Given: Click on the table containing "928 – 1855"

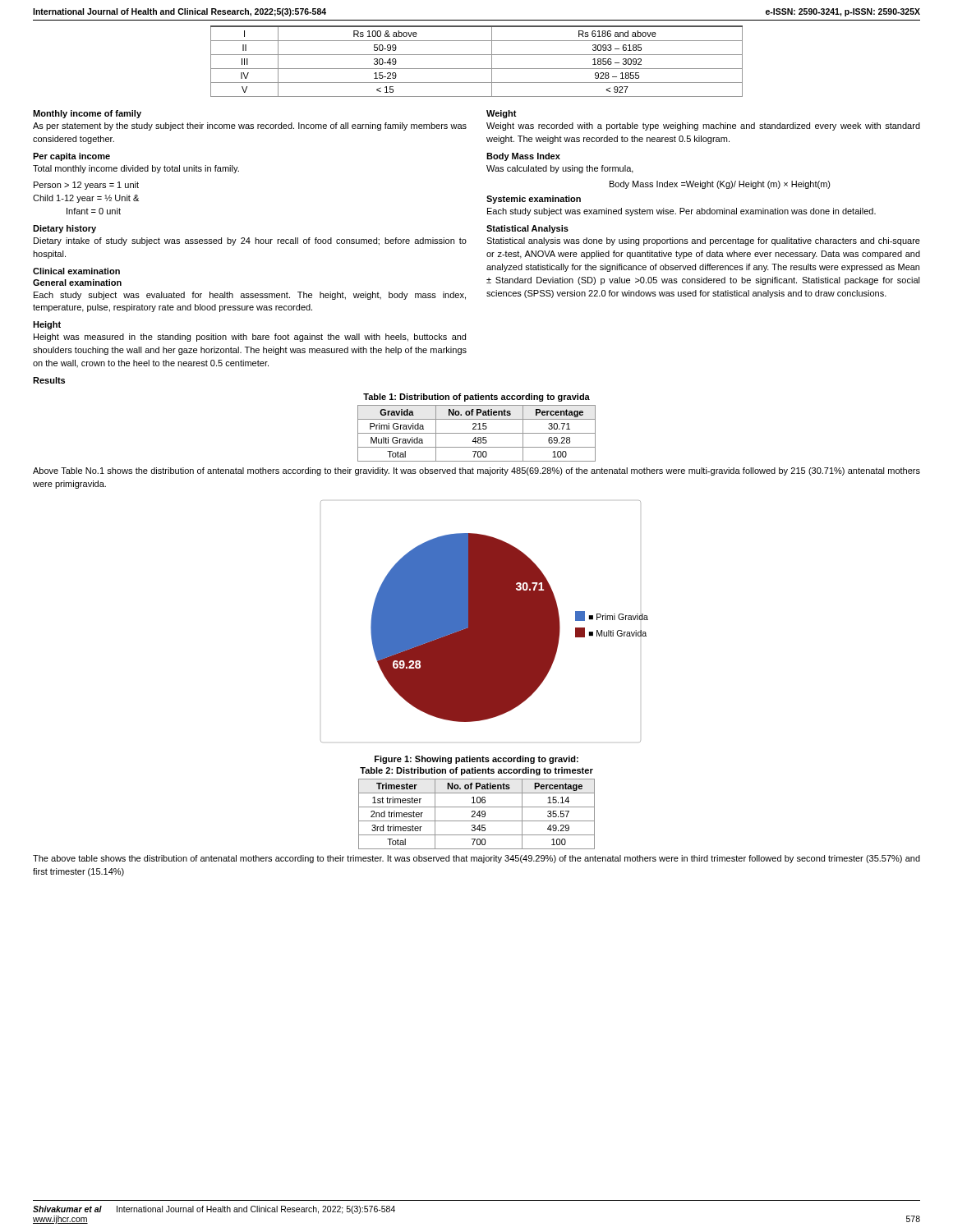Looking at the screenshot, I should pos(476,61).
